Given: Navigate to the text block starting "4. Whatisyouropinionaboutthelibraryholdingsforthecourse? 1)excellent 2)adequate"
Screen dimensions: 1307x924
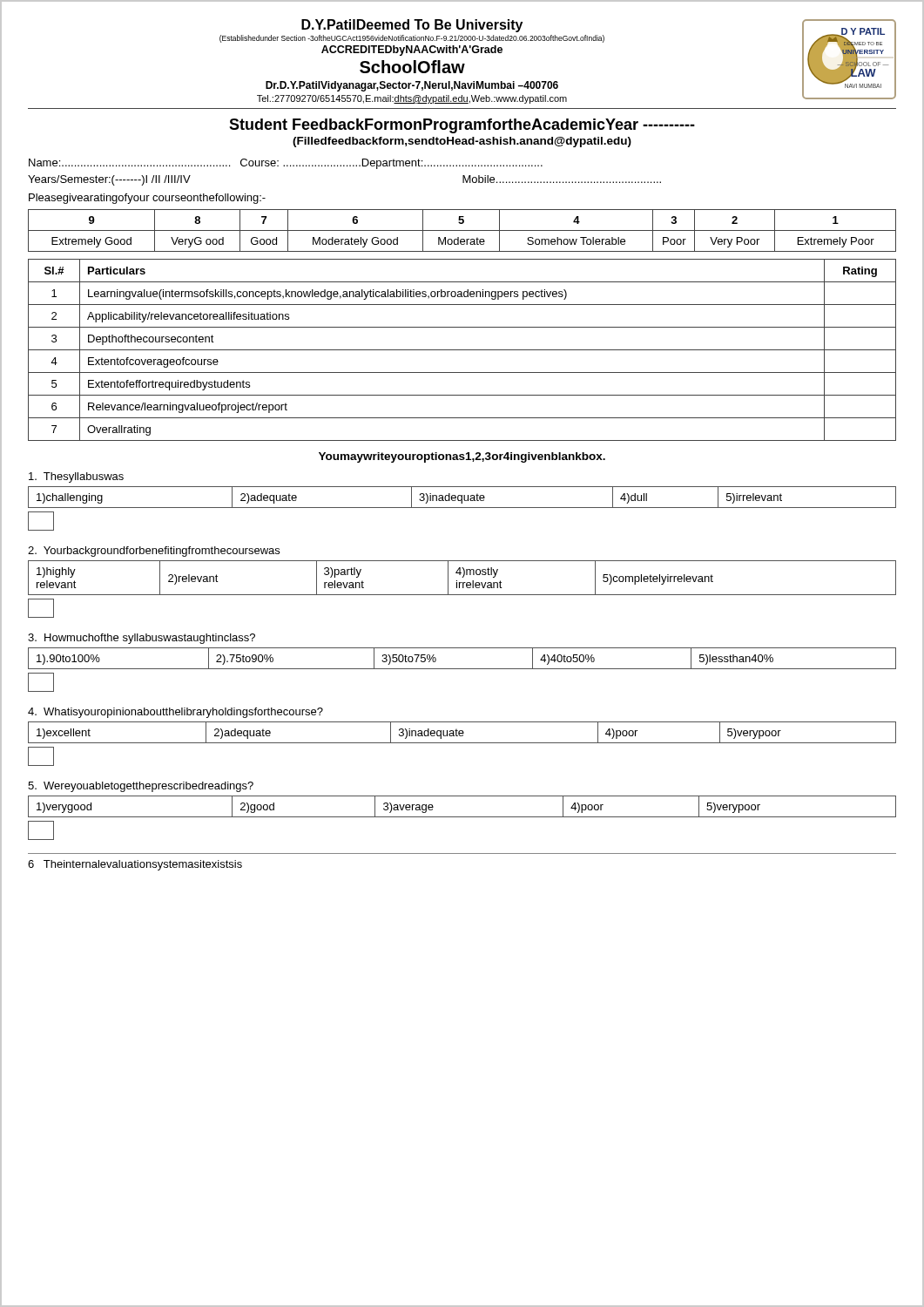Looking at the screenshot, I should pos(462,738).
